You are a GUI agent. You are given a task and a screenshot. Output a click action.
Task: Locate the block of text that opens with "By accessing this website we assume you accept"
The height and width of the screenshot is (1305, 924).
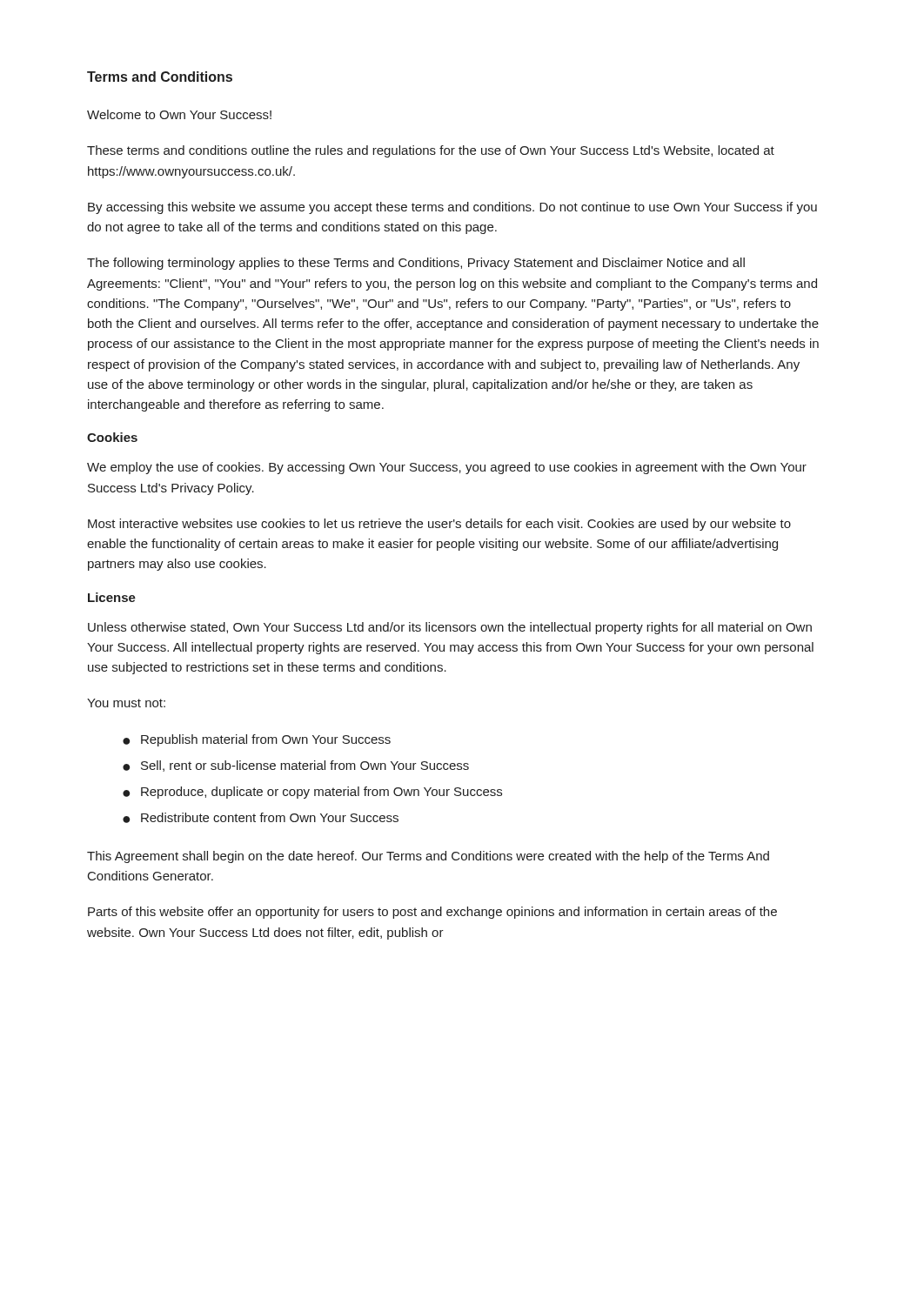click(x=452, y=216)
